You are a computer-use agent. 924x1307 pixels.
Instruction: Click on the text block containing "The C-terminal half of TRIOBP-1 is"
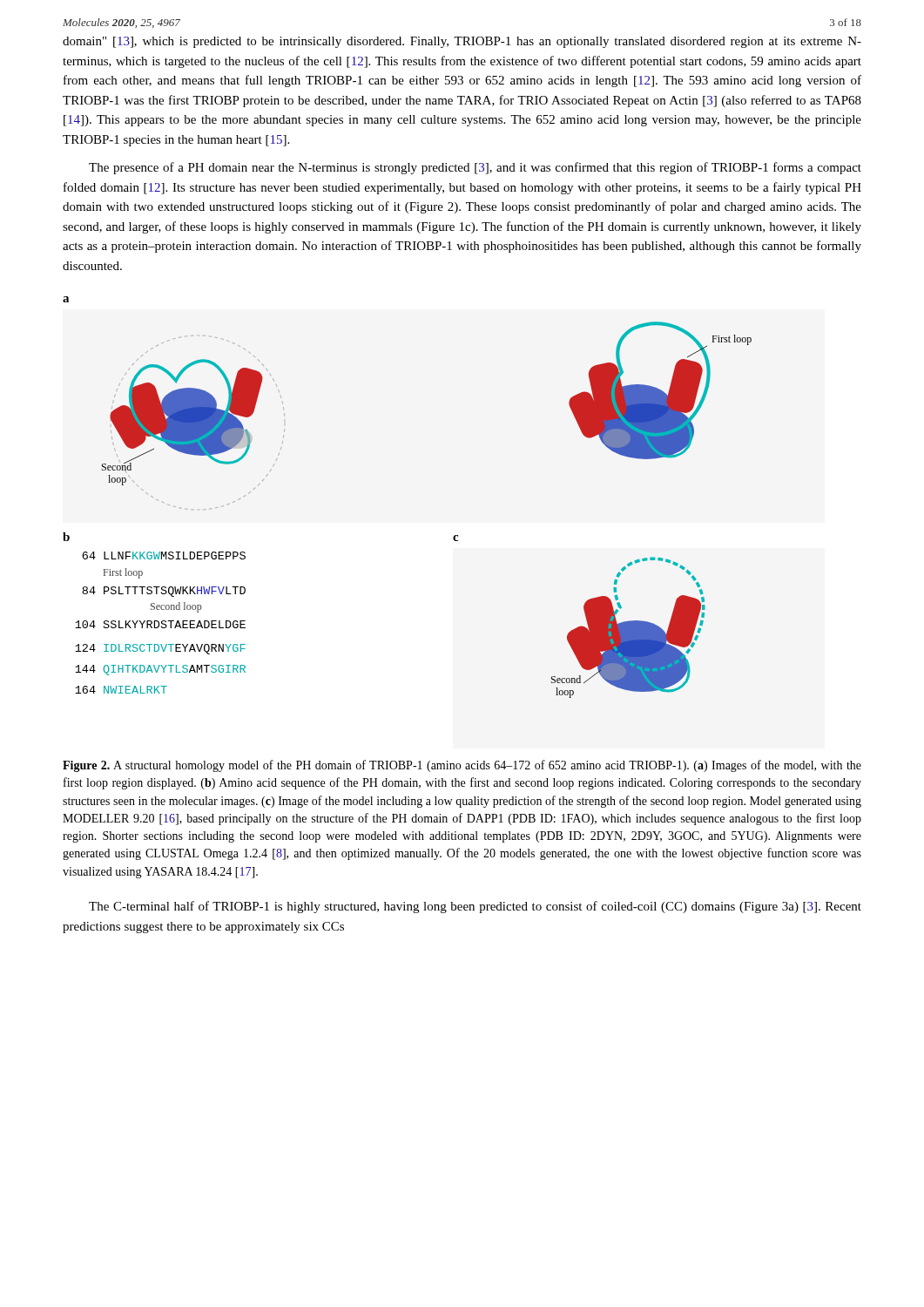462,916
